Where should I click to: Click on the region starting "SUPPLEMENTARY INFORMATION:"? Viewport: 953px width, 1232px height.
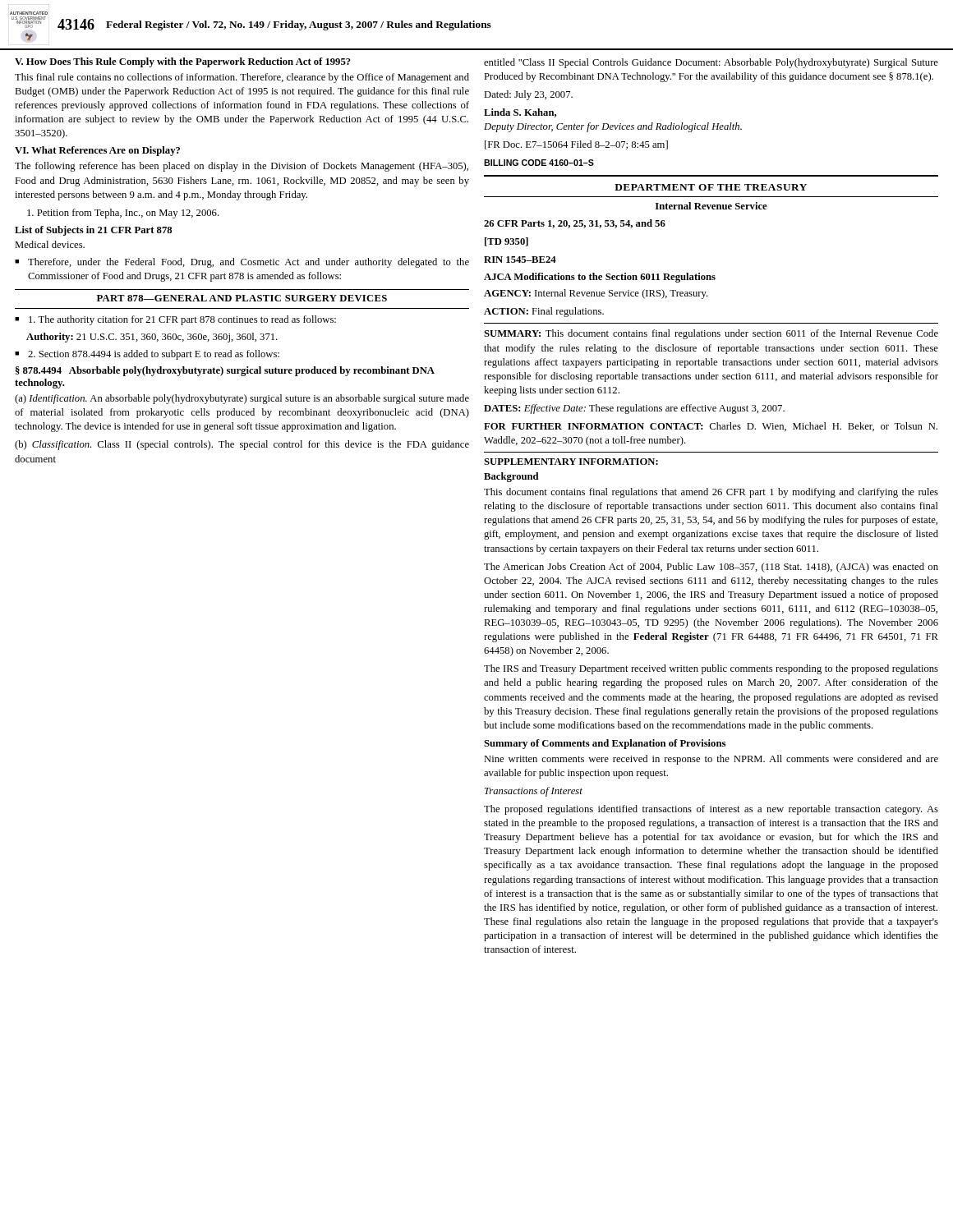[571, 462]
